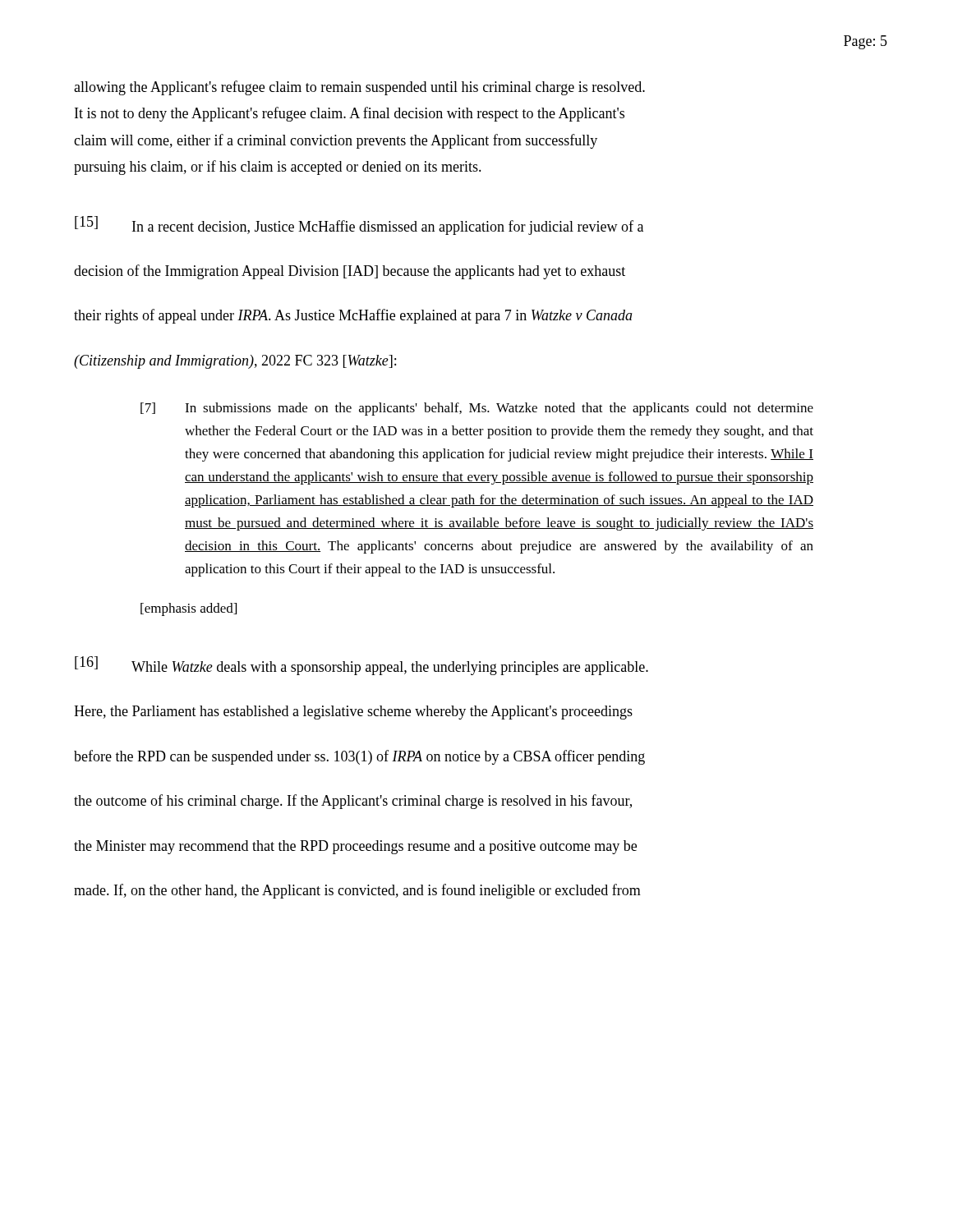Viewport: 953px width, 1232px height.
Task: Point to the text block starting "It is not to deny the Applicant's refugee"
Action: coord(350,114)
